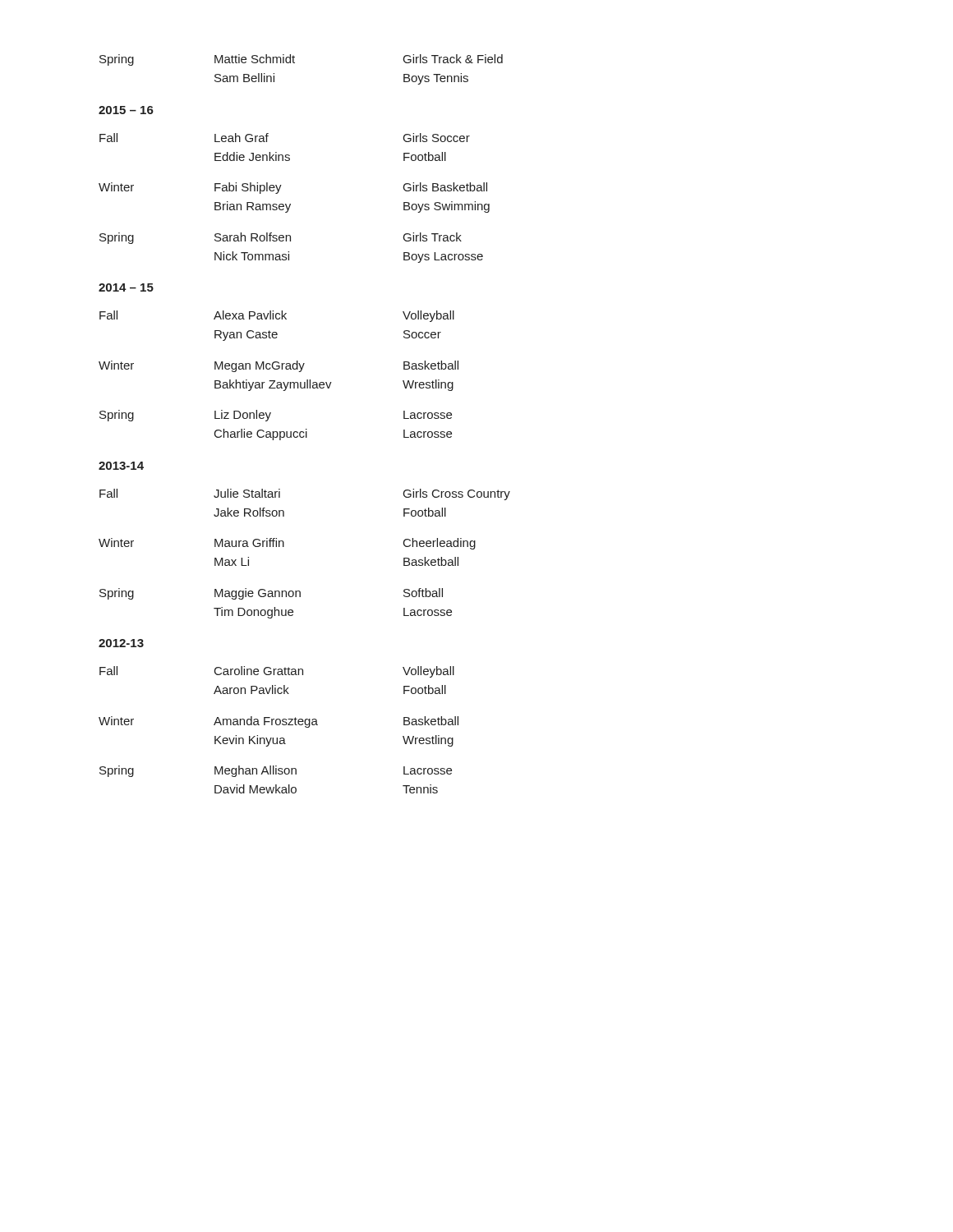Locate the block of text that opens with "Fall Leah Graf Eddie Jenkins Girls Soccer"
Image resolution: width=953 pixels, height=1232 pixels.
click(111, 138)
